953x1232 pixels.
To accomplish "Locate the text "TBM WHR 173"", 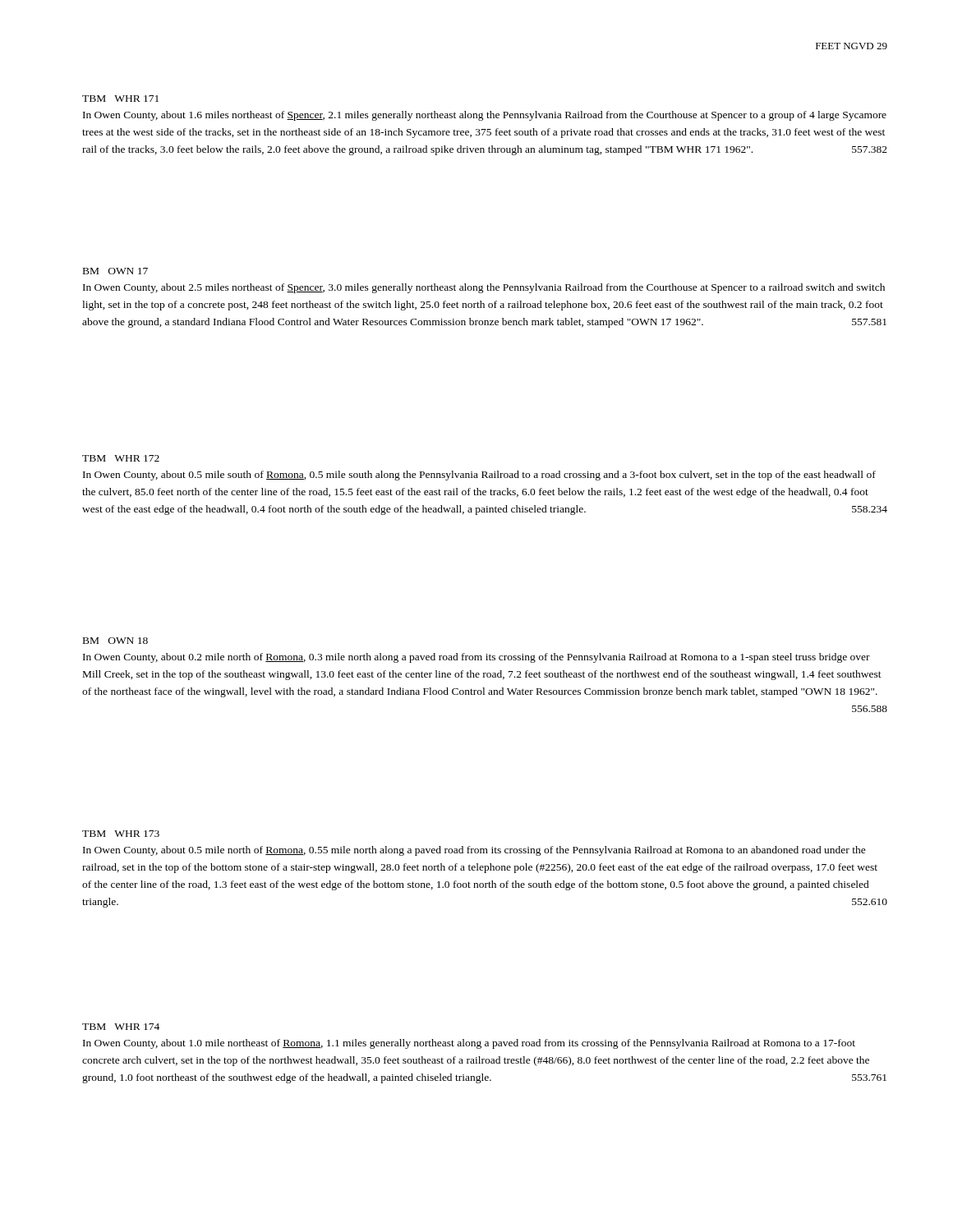I will pyautogui.click(x=121, y=834).
